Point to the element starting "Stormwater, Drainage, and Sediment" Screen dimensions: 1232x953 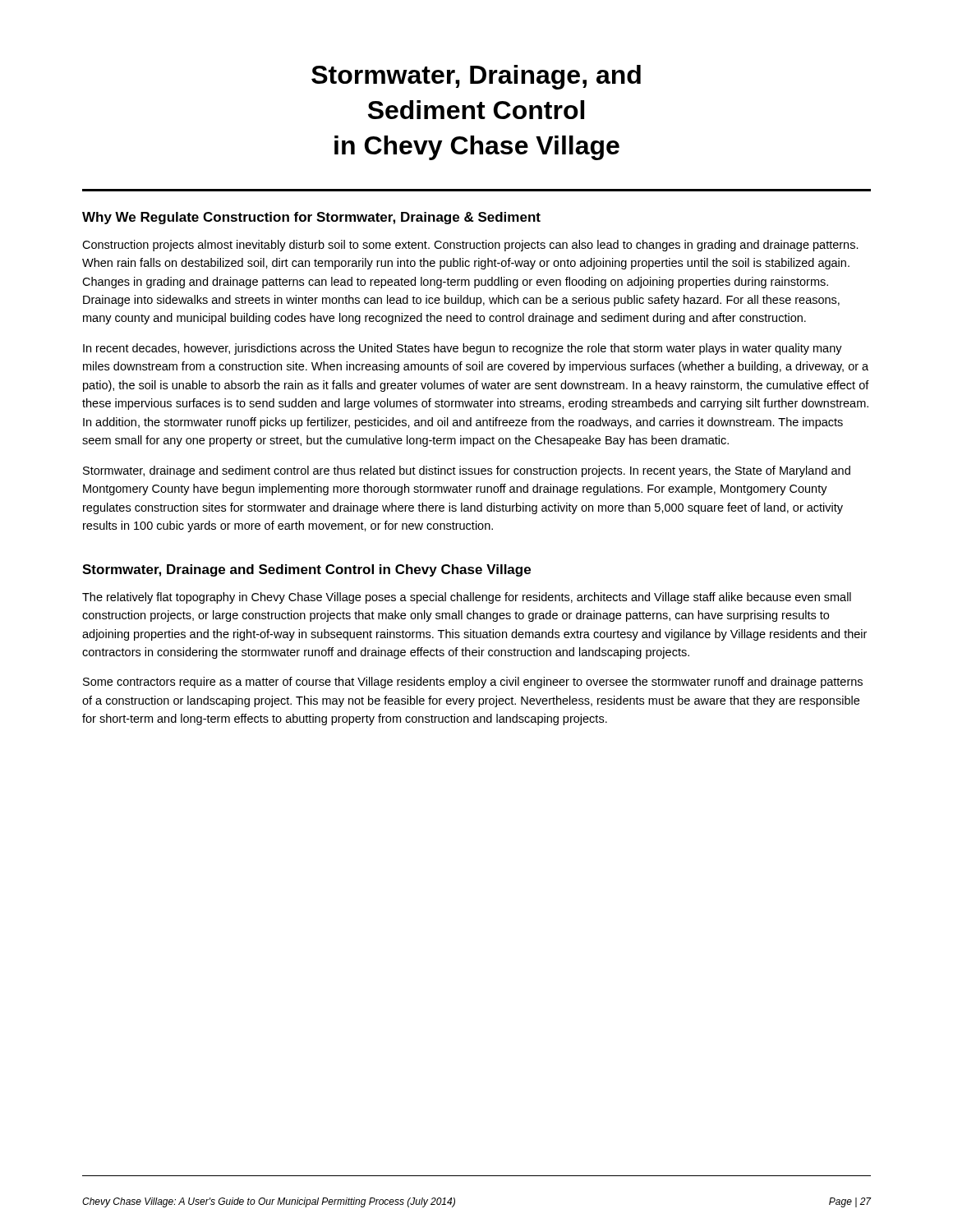(x=476, y=111)
